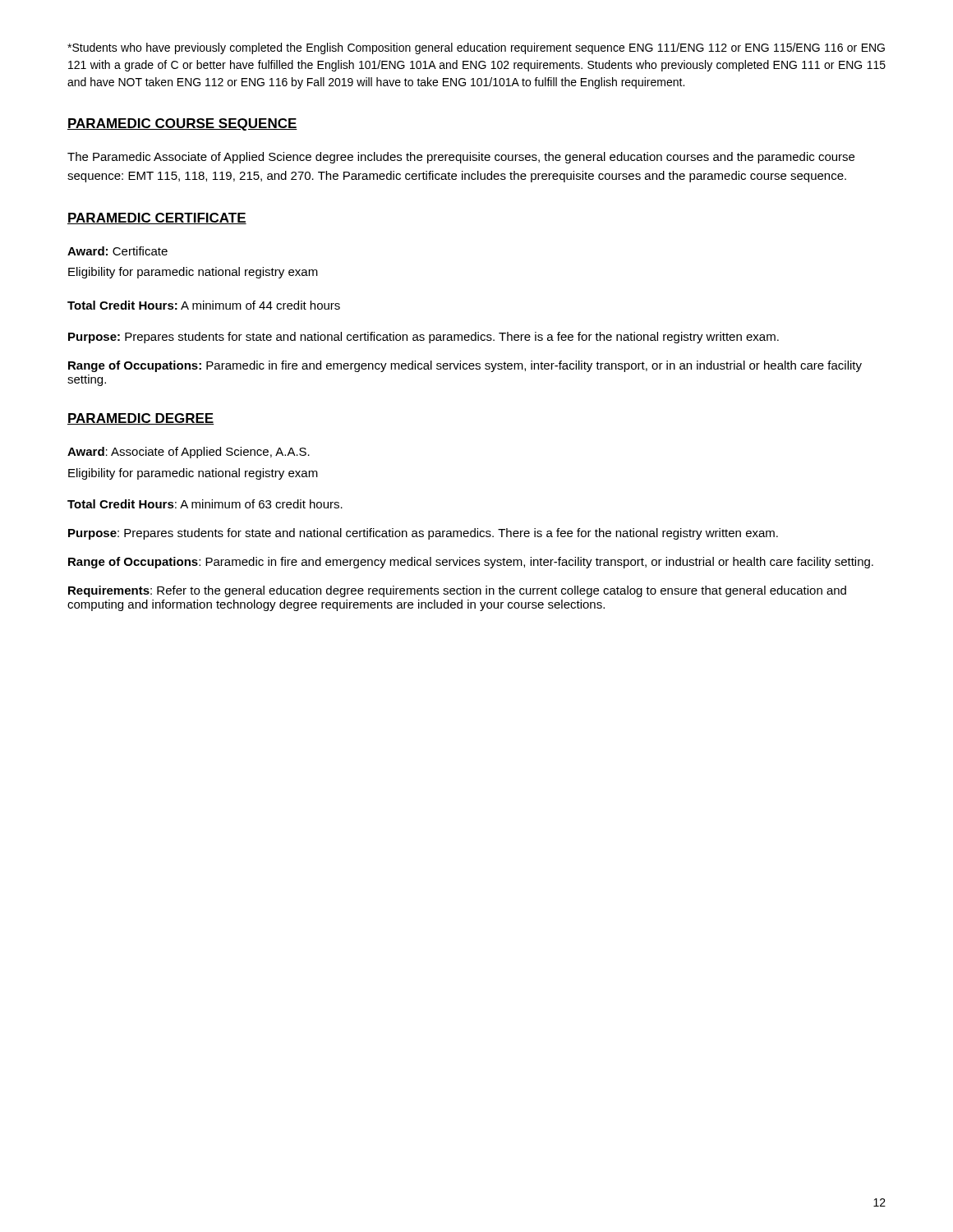Viewport: 953px width, 1232px height.
Task: Point to "PARAMEDIC COURSE SEQUENCE"
Action: (x=182, y=124)
